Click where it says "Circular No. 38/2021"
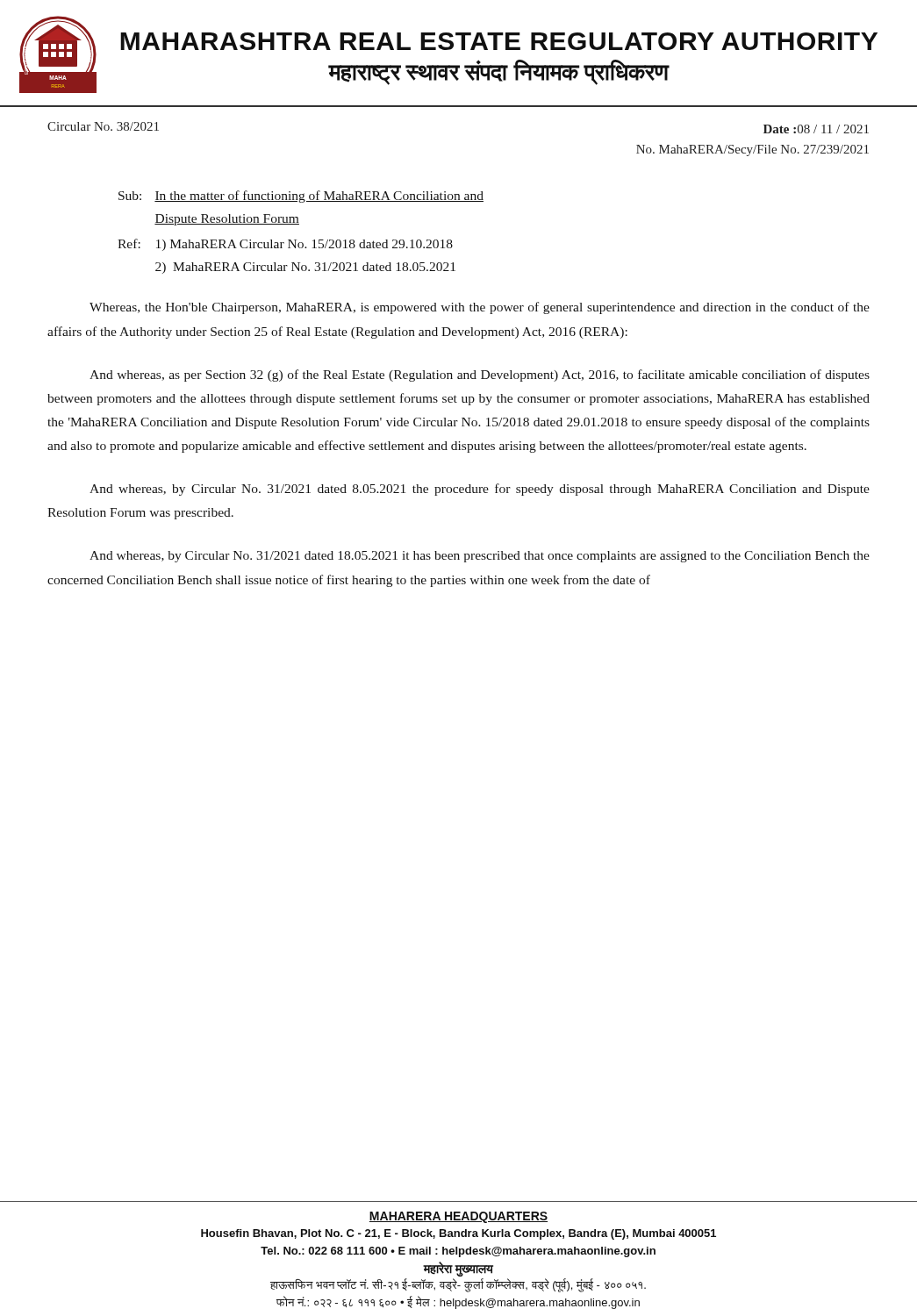 [x=104, y=126]
